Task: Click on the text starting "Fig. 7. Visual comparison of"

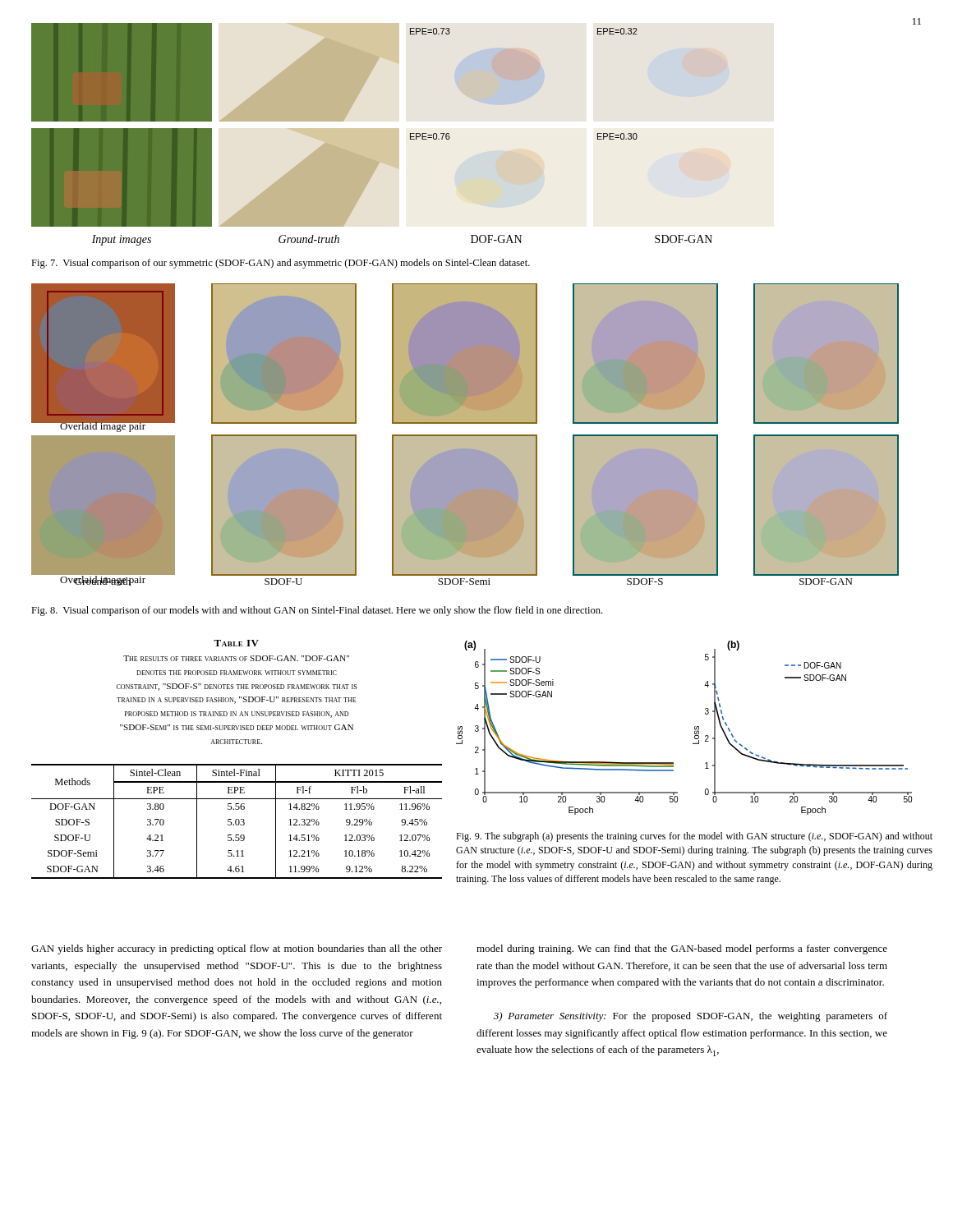Action: coord(281,263)
